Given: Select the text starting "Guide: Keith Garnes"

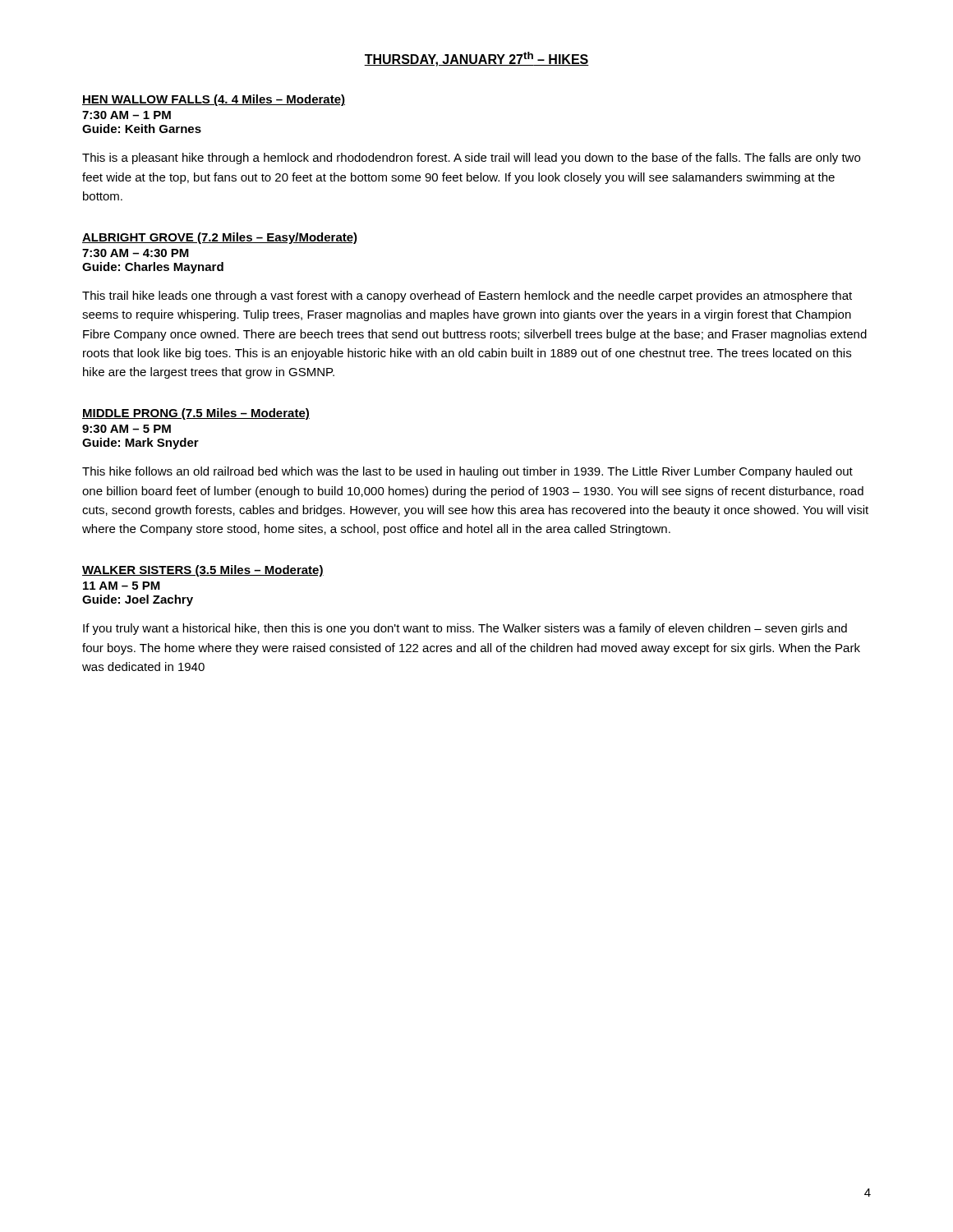Looking at the screenshot, I should tap(142, 129).
